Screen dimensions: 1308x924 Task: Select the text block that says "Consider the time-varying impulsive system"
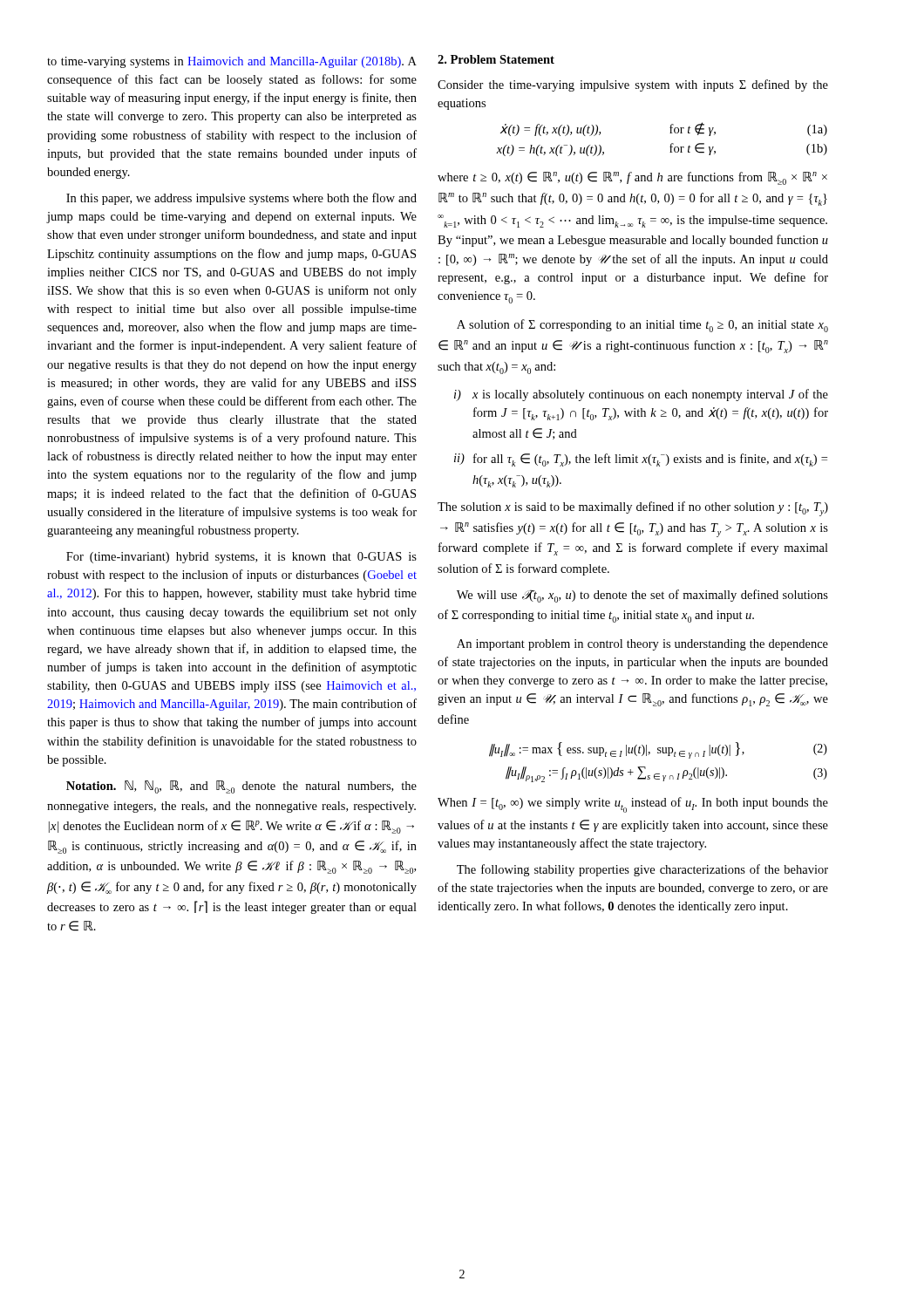(x=633, y=94)
